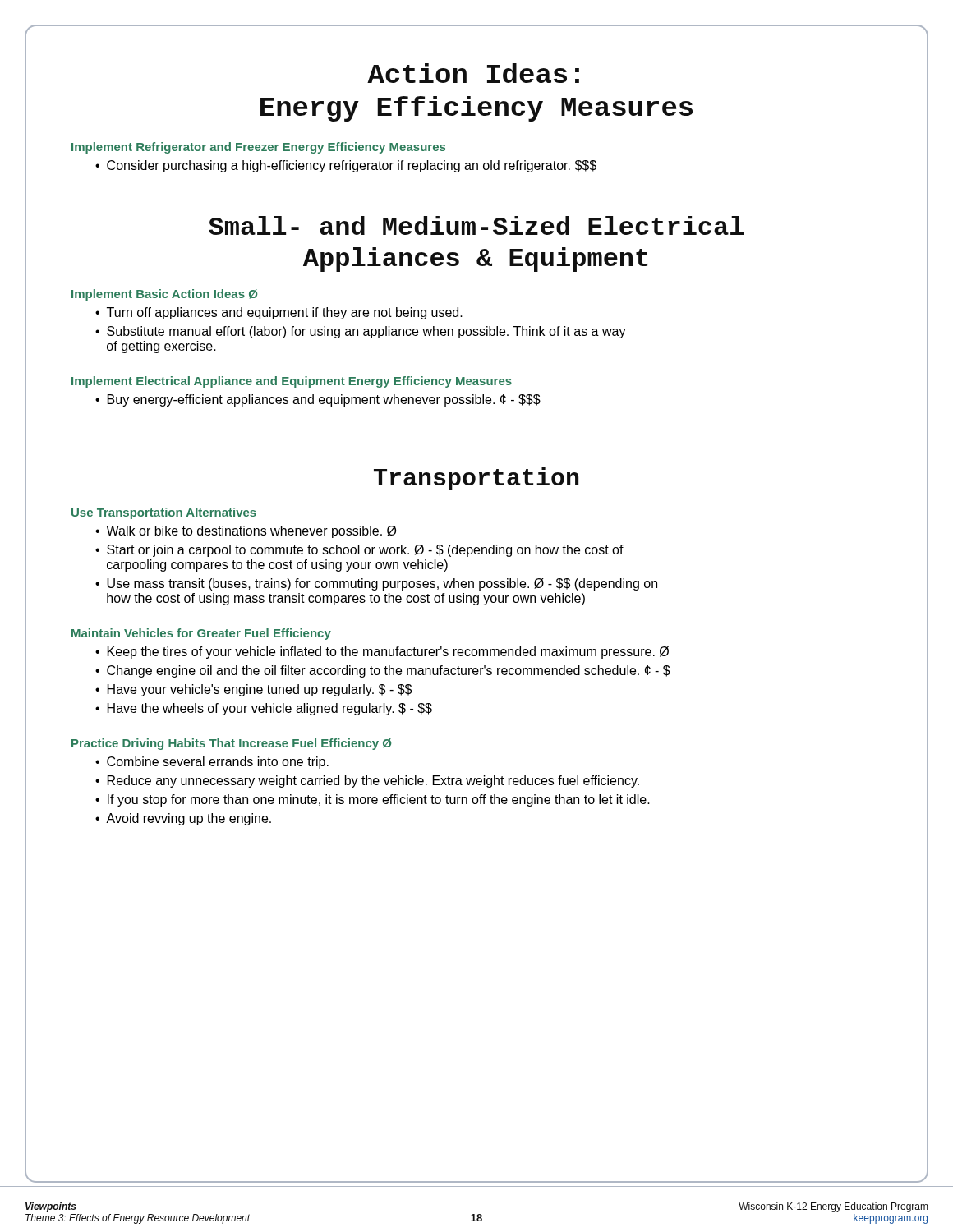The width and height of the screenshot is (953, 1232).
Task: Select the list item with the text "Have your vehicle's"
Action: tap(254, 690)
